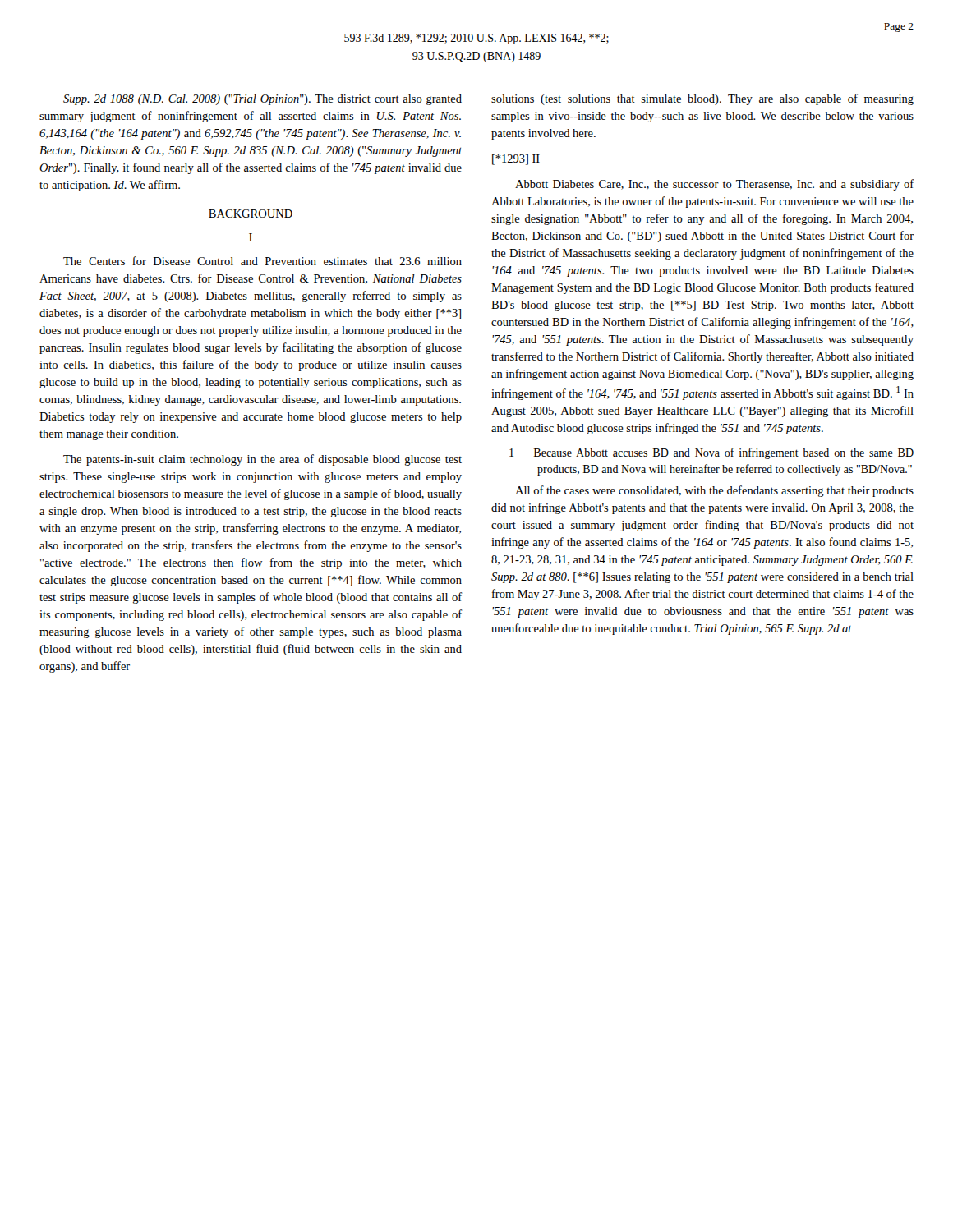Point to the block beginning "solutions (test solutions that"
Image resolution: width=953 pixels, height=1232 pixels.
[702, 116]
